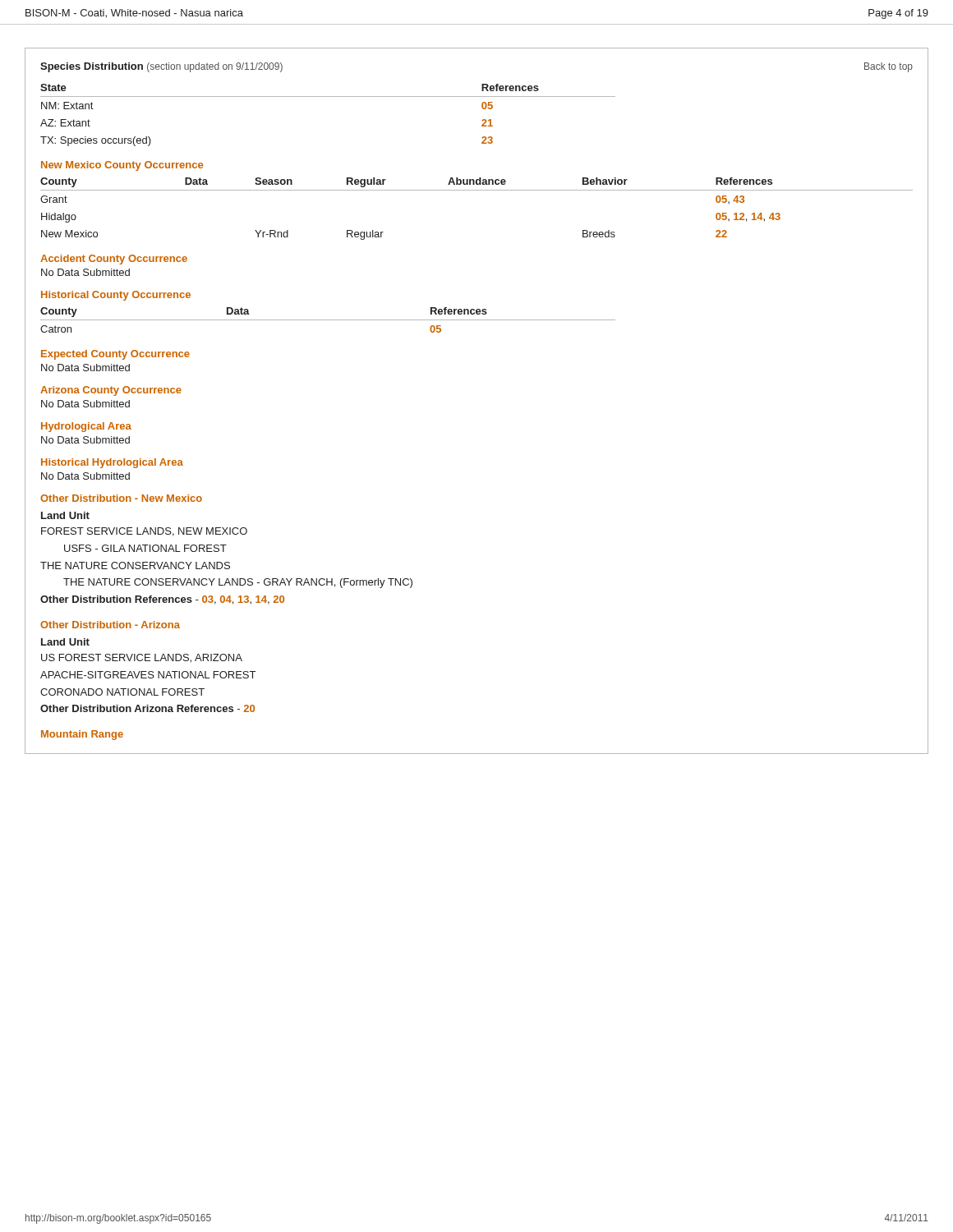Click where it says "Expected County Occurrence"
Image resolution: width=953 pixels, height=1232 pixels.
(115, 354)
